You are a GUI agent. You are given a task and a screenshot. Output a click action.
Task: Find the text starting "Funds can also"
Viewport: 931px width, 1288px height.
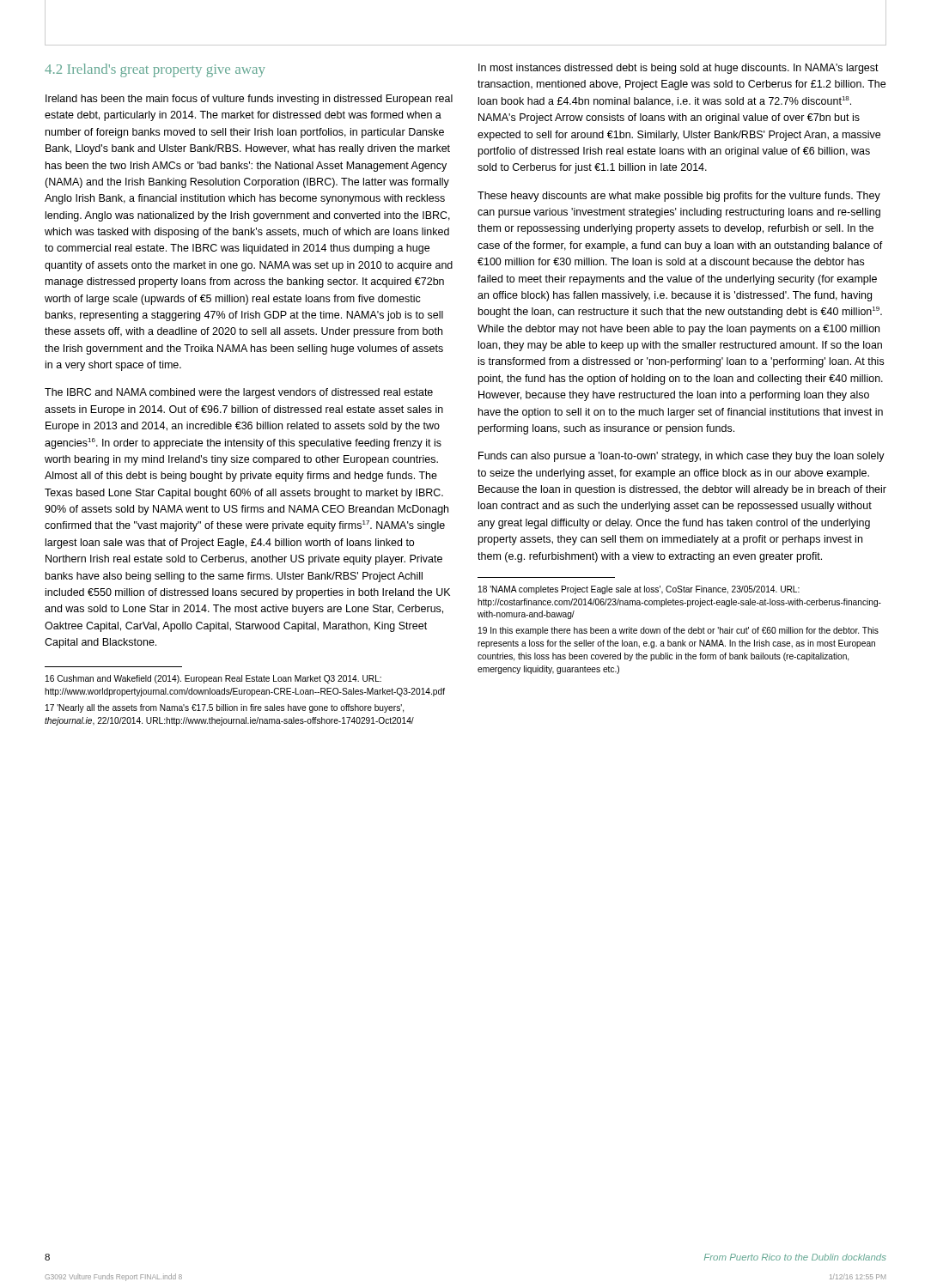click(682, 507)
